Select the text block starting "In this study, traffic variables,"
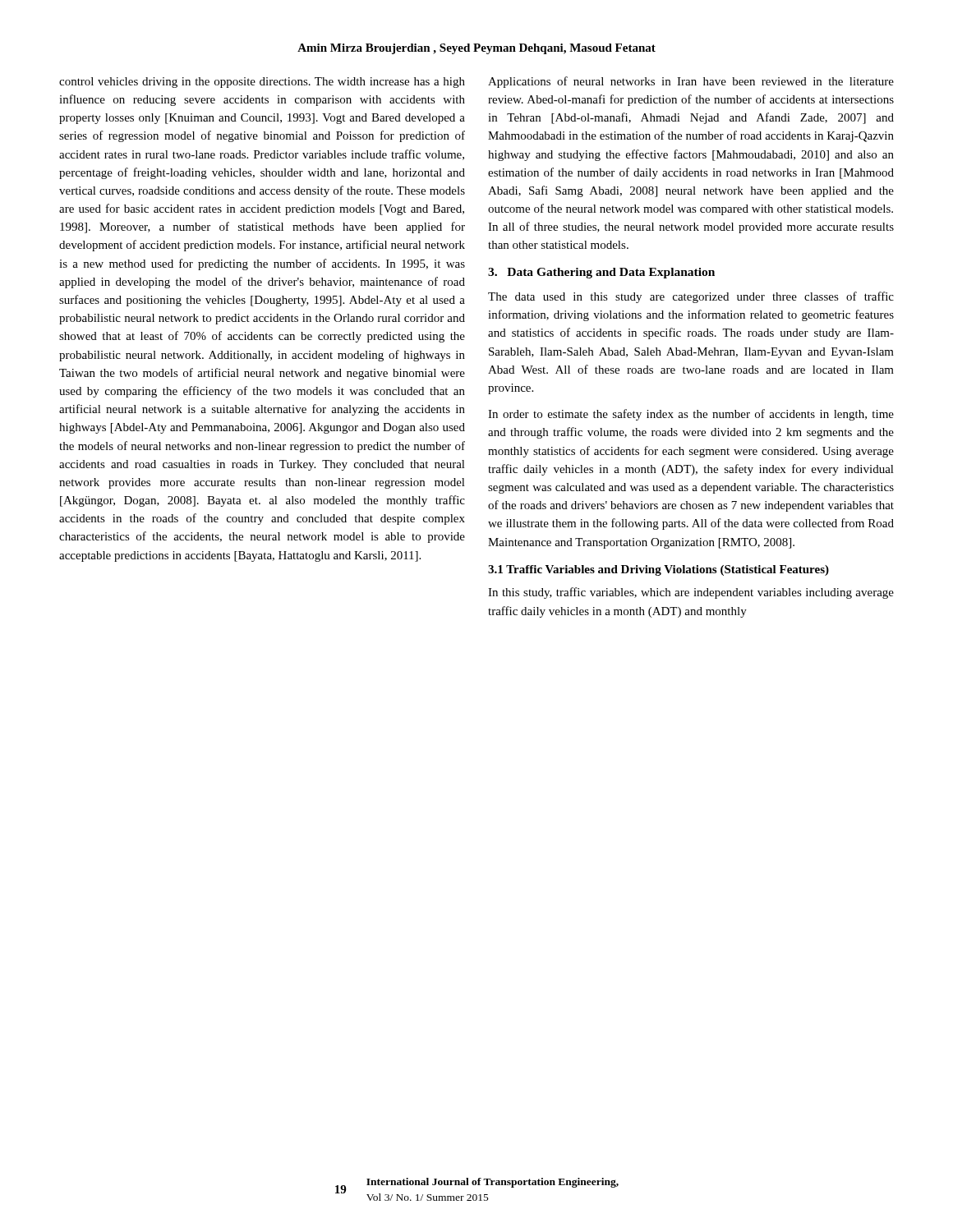The image size is (953, 1232). [x=691, y=602]
